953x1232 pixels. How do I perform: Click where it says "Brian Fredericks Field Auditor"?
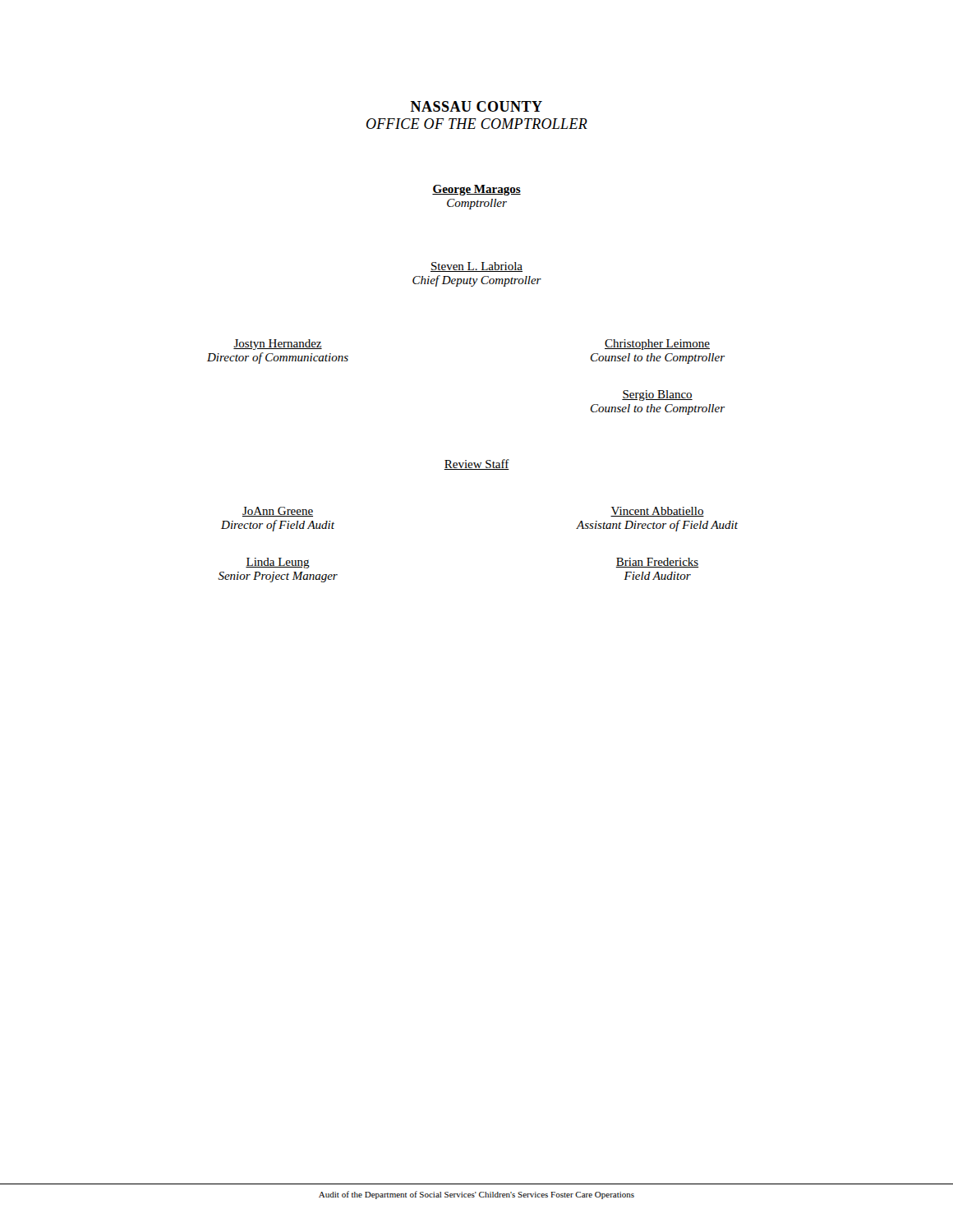click(657, 569)
